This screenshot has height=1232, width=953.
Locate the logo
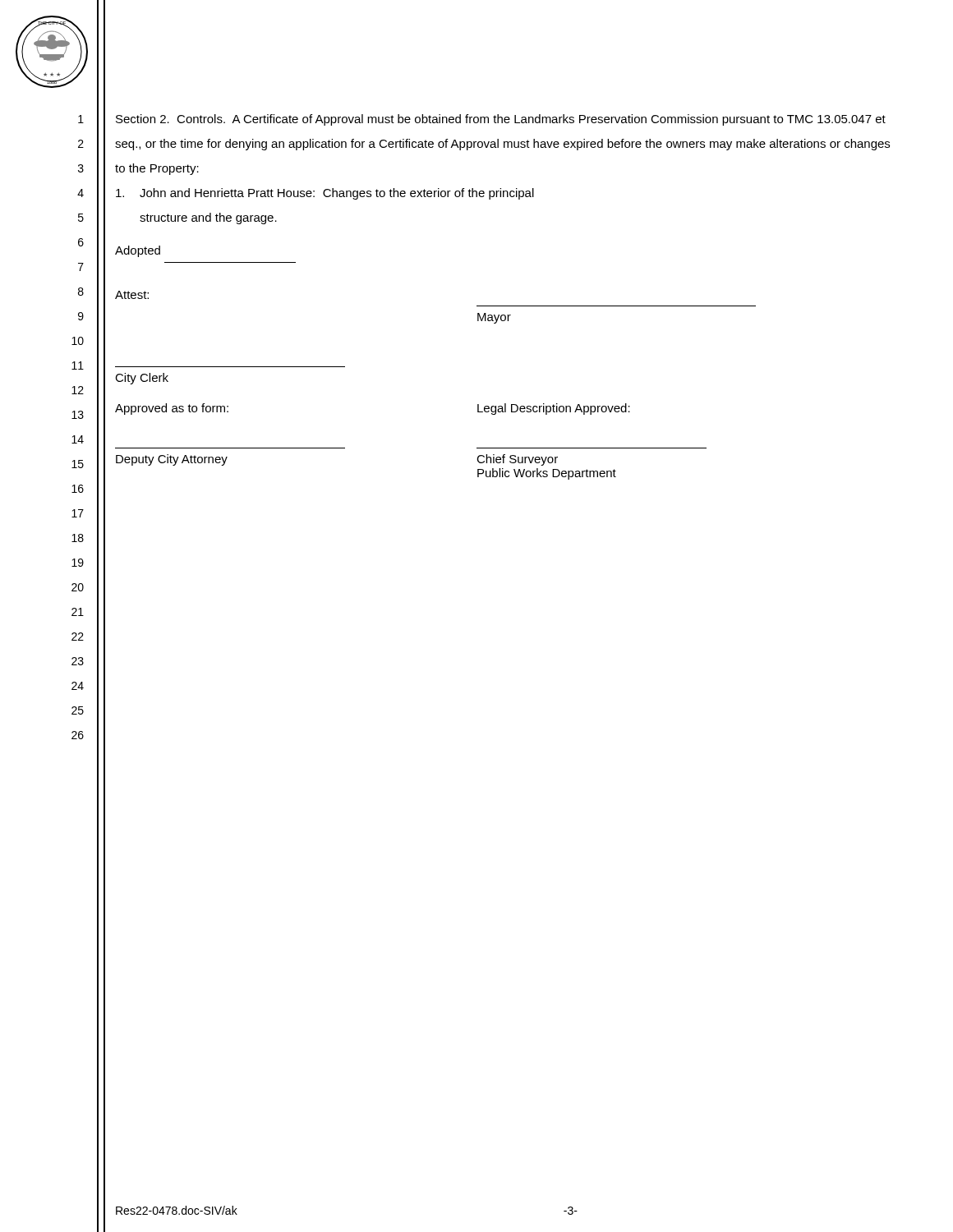tap(52, 52)
